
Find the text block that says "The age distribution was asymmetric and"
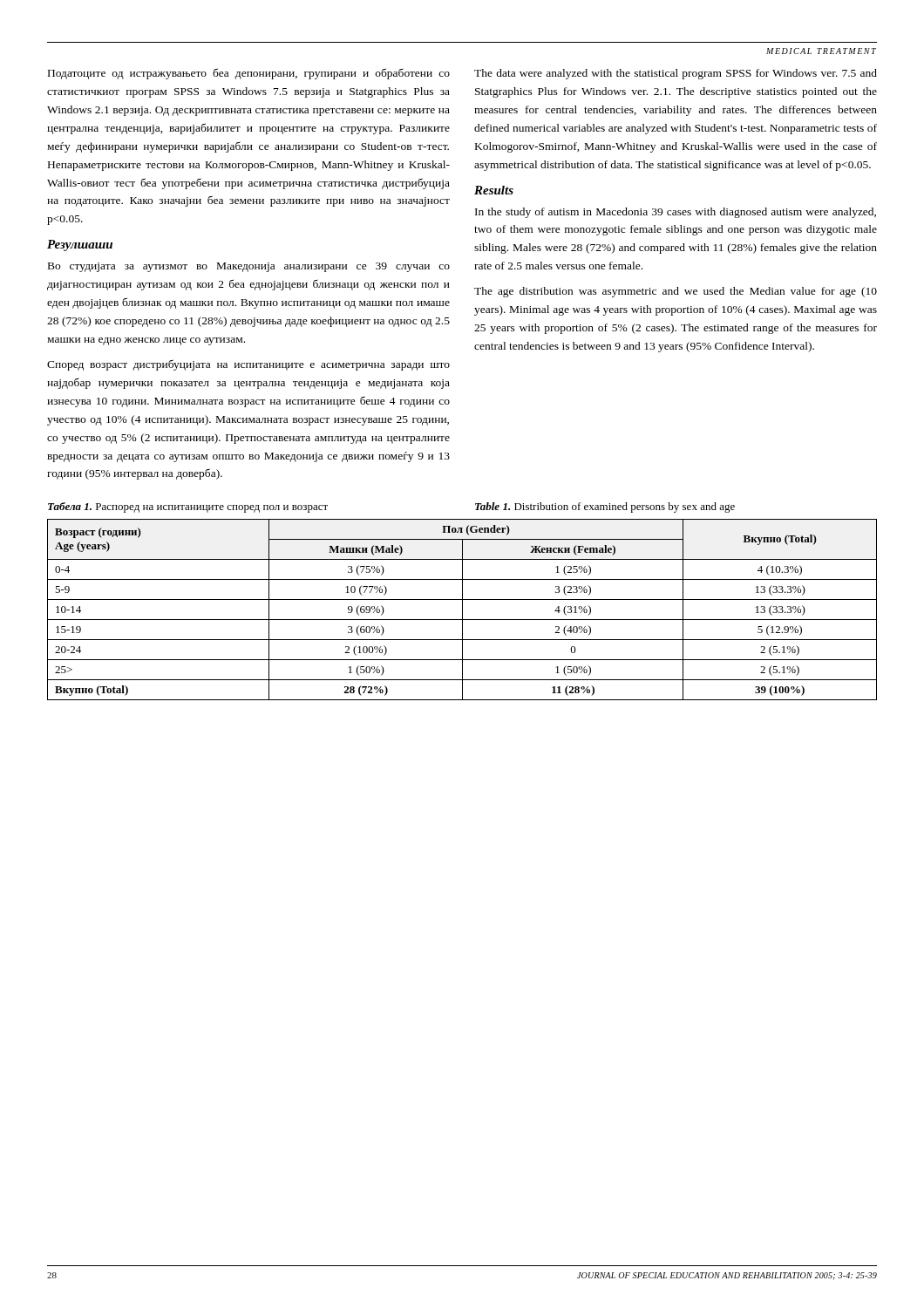676,318
